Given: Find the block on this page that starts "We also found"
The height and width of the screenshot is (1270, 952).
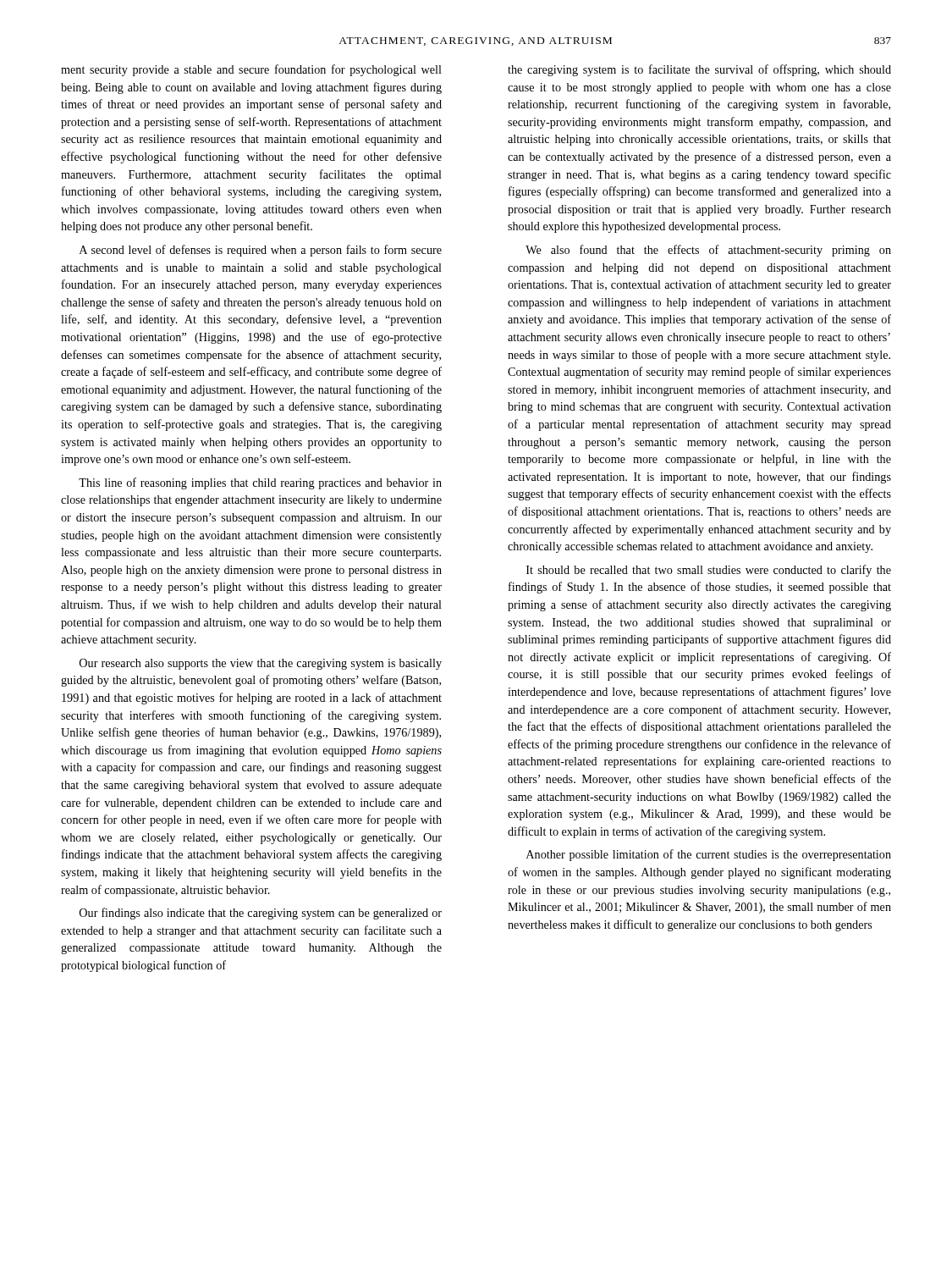Looking at the screenshot, I should [699, 398].
